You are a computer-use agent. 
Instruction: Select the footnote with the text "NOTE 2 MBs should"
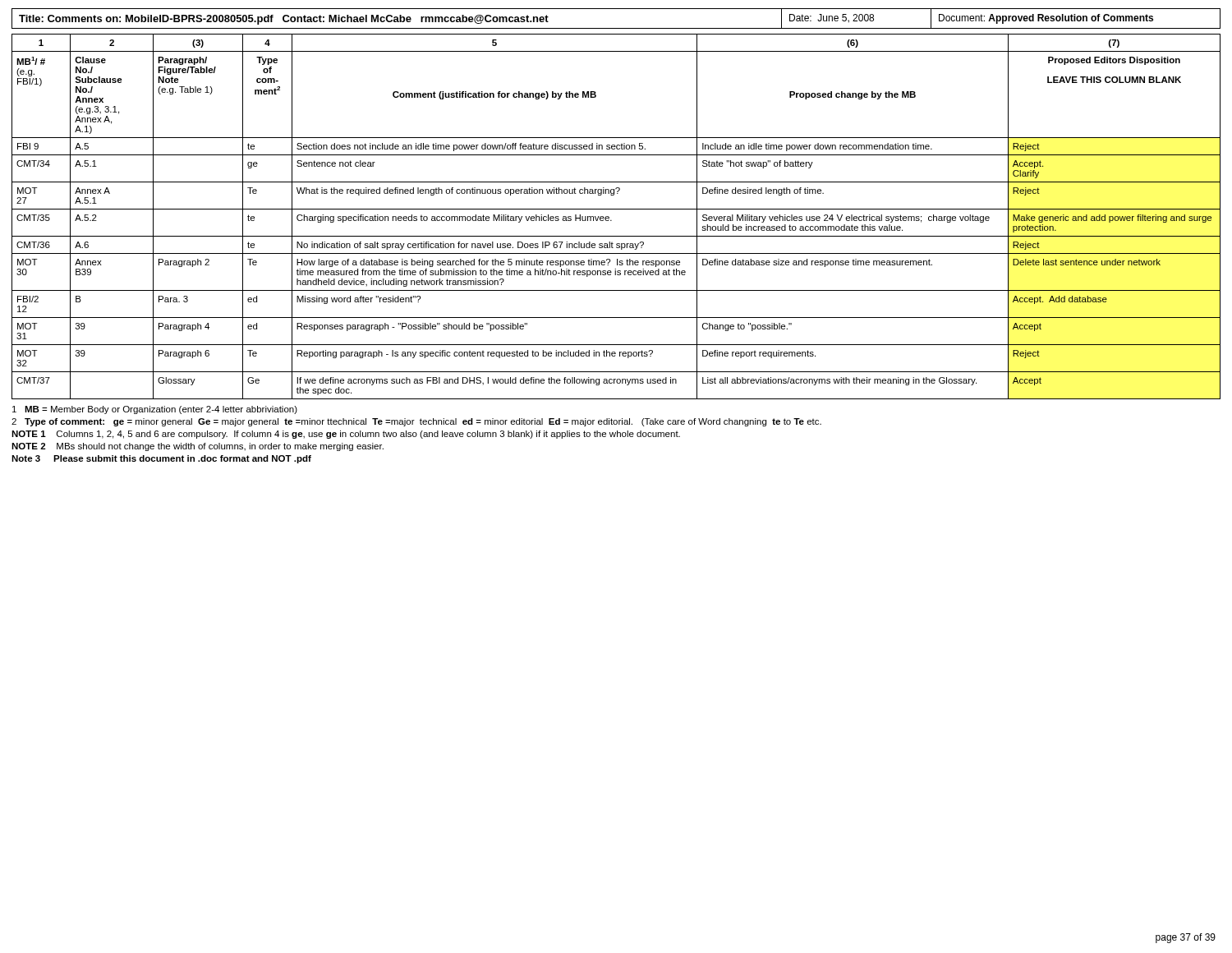198,446
